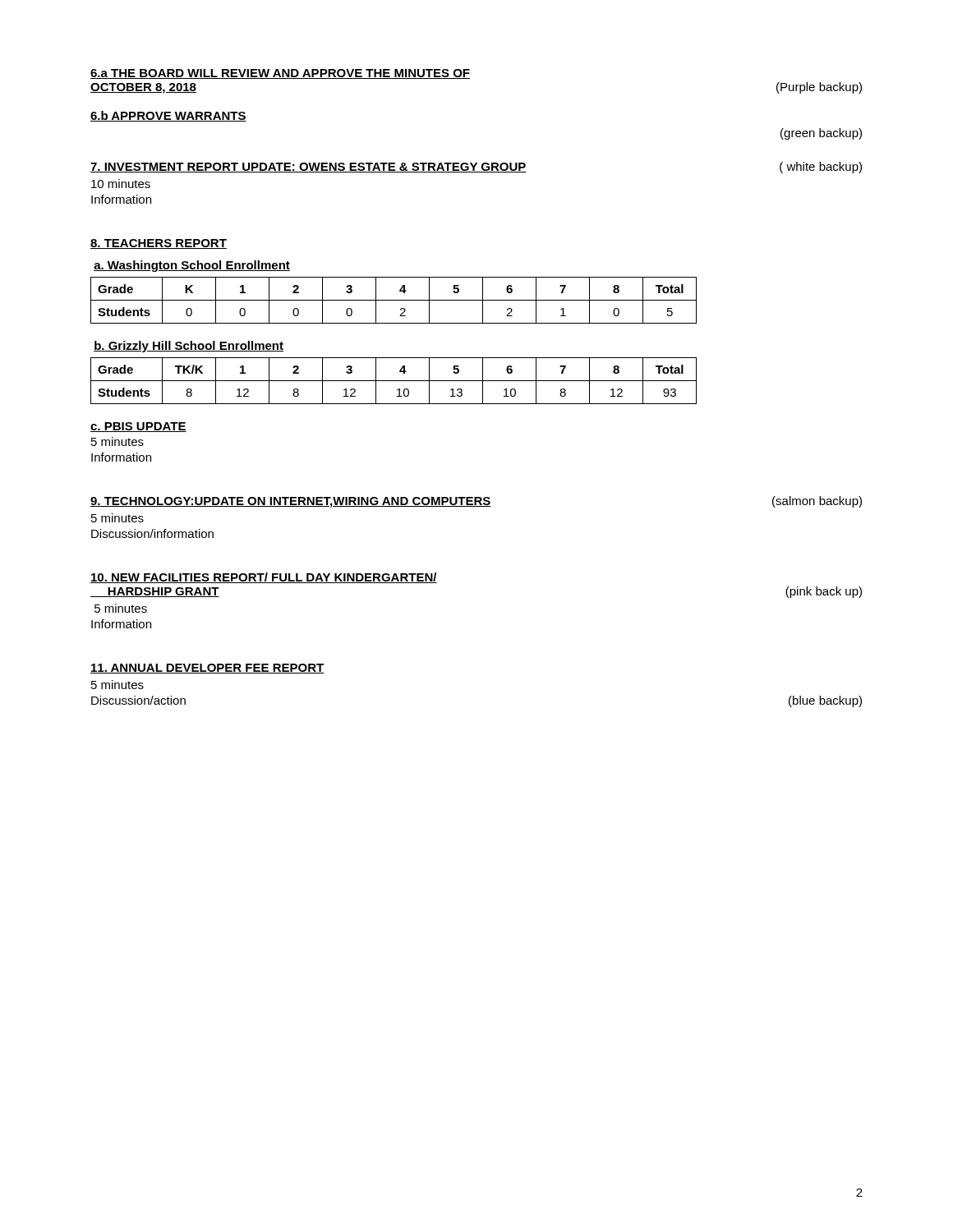953x1232 pixels.
Task: Find the text containing "(green backup)"
Action: (821, 133)
